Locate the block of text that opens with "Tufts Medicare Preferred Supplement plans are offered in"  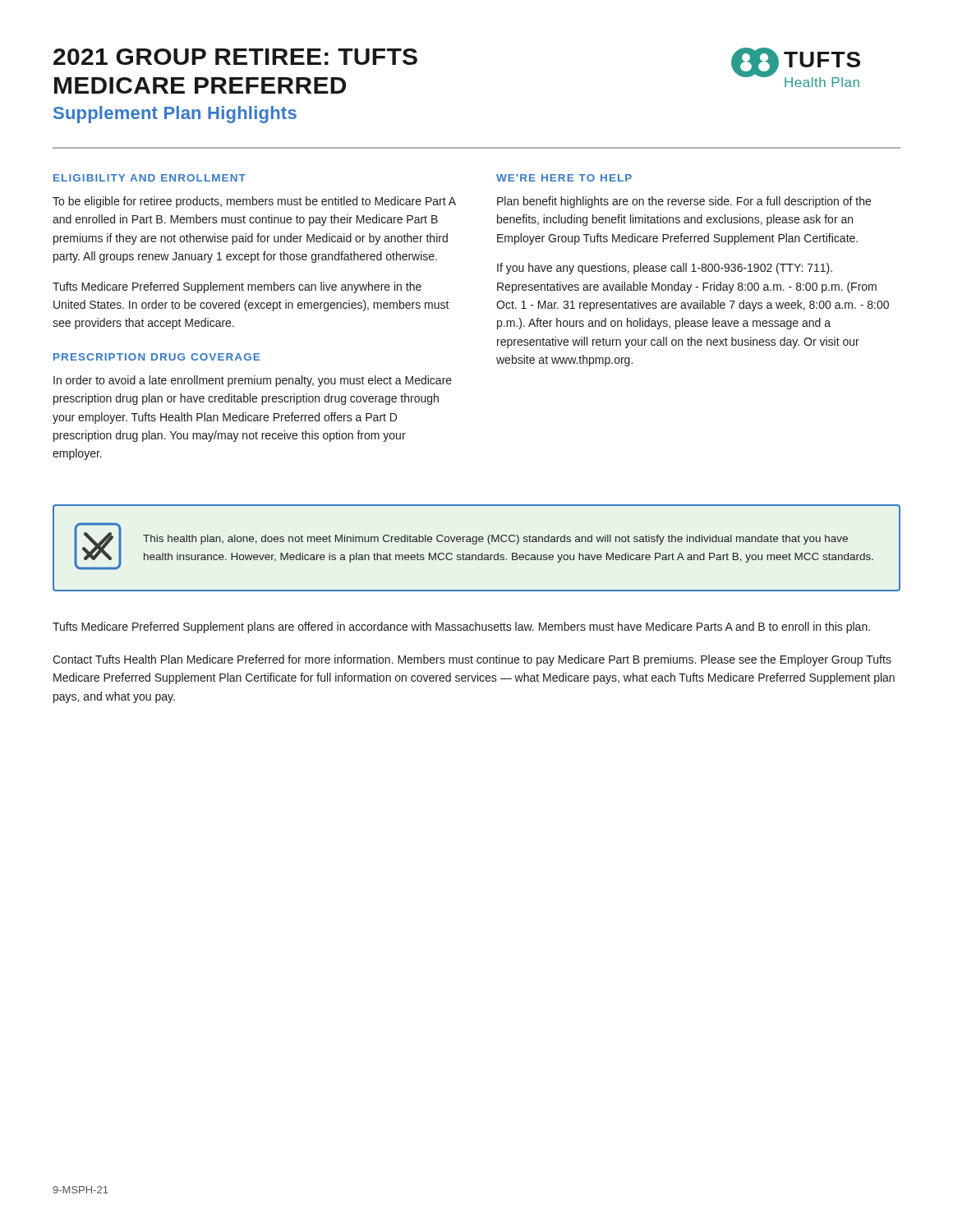462,626
